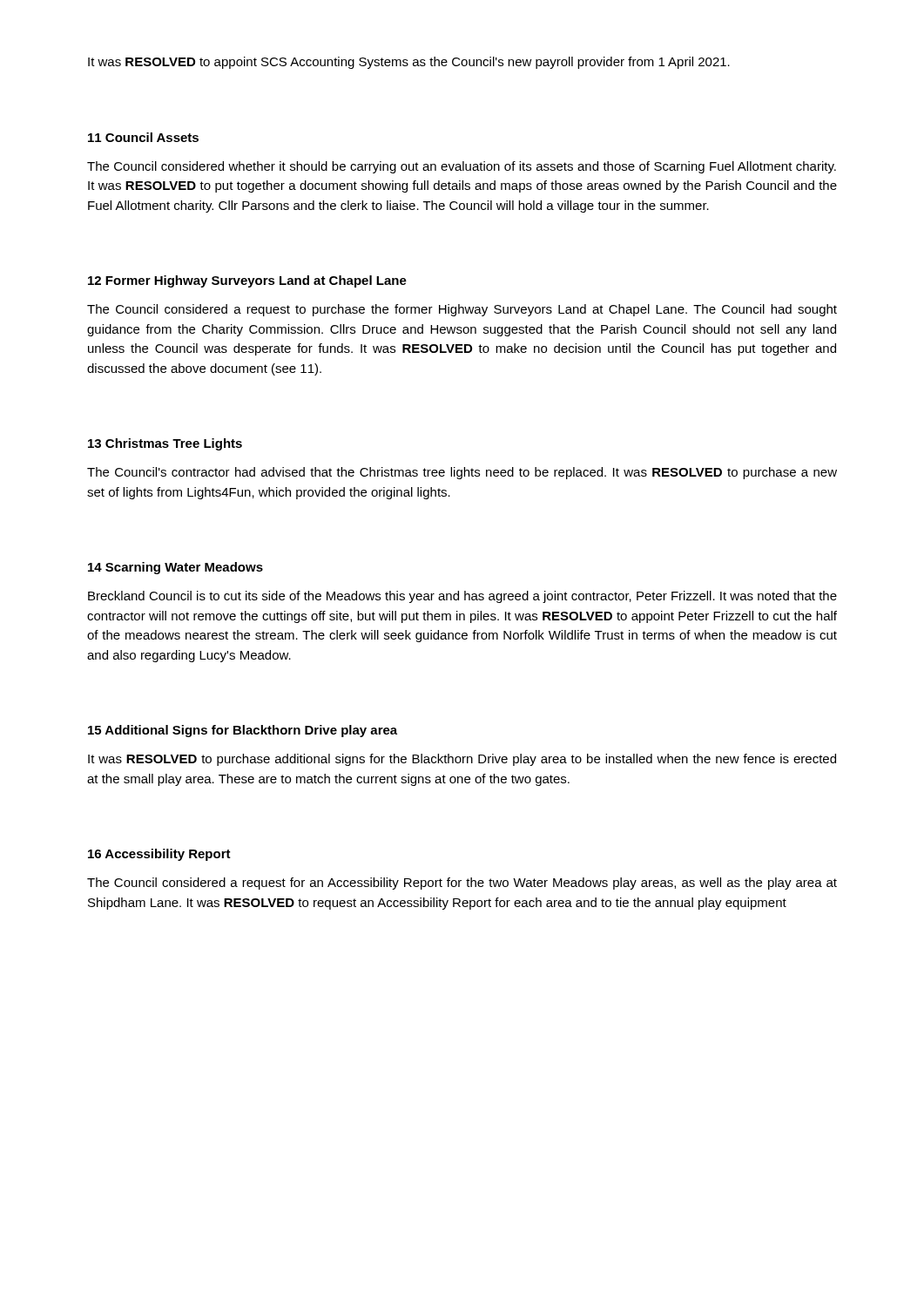
Task: Locate the text block containing "The Council considered whether it should be"
Action: 462,185
